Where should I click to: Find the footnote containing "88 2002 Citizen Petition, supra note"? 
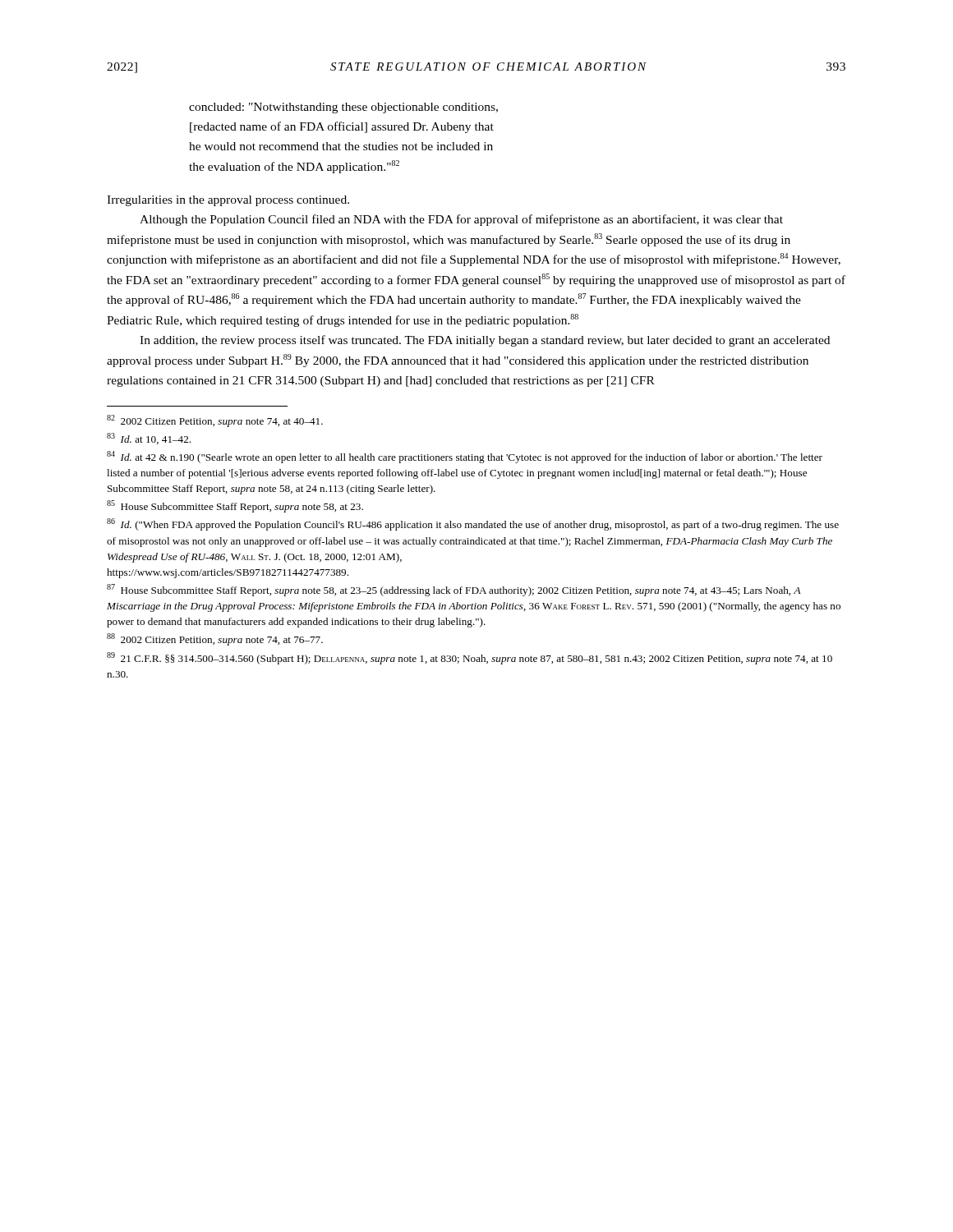click(215, 639)
